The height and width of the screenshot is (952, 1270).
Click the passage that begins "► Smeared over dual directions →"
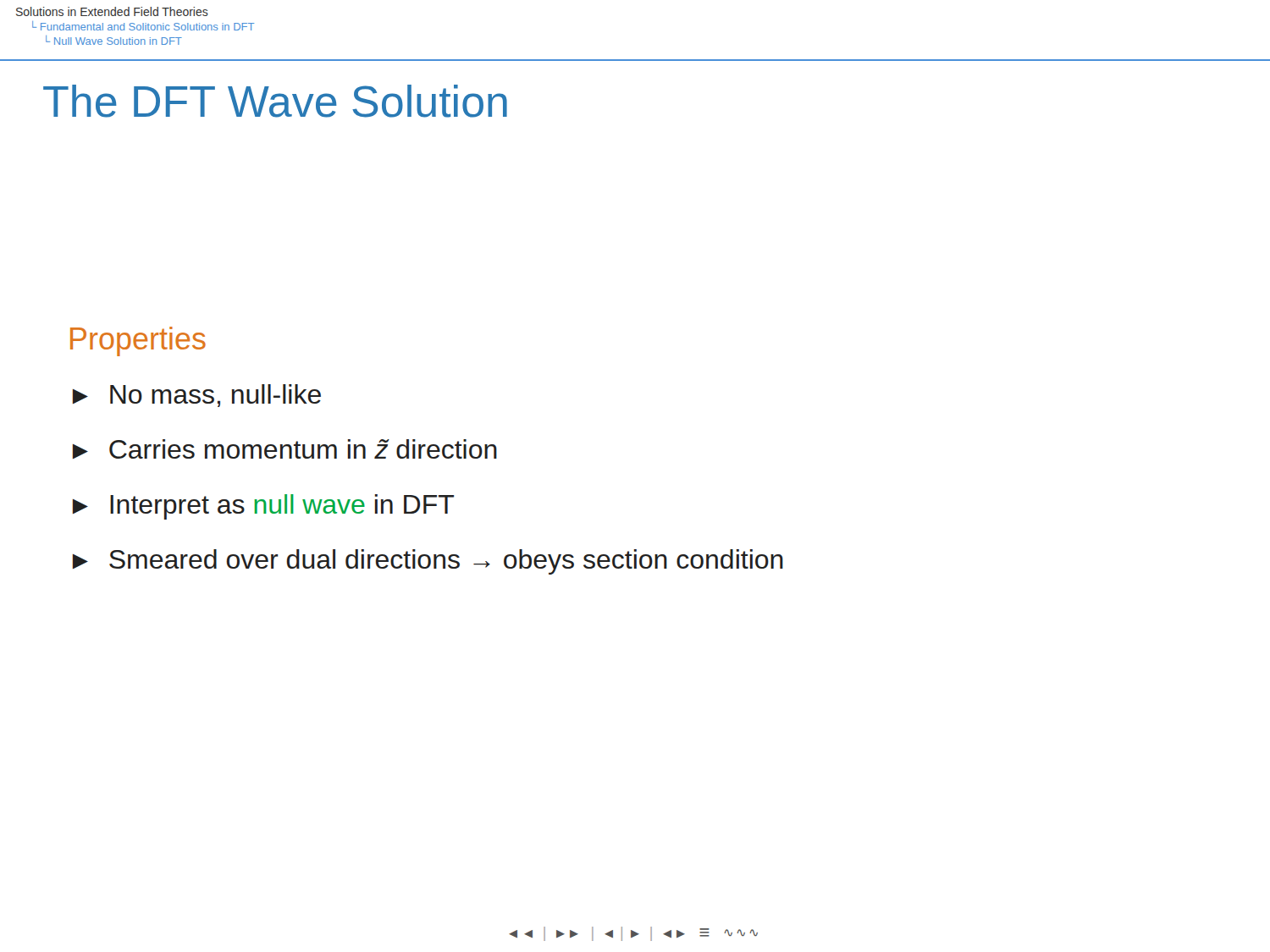click(x=426, y=560)
